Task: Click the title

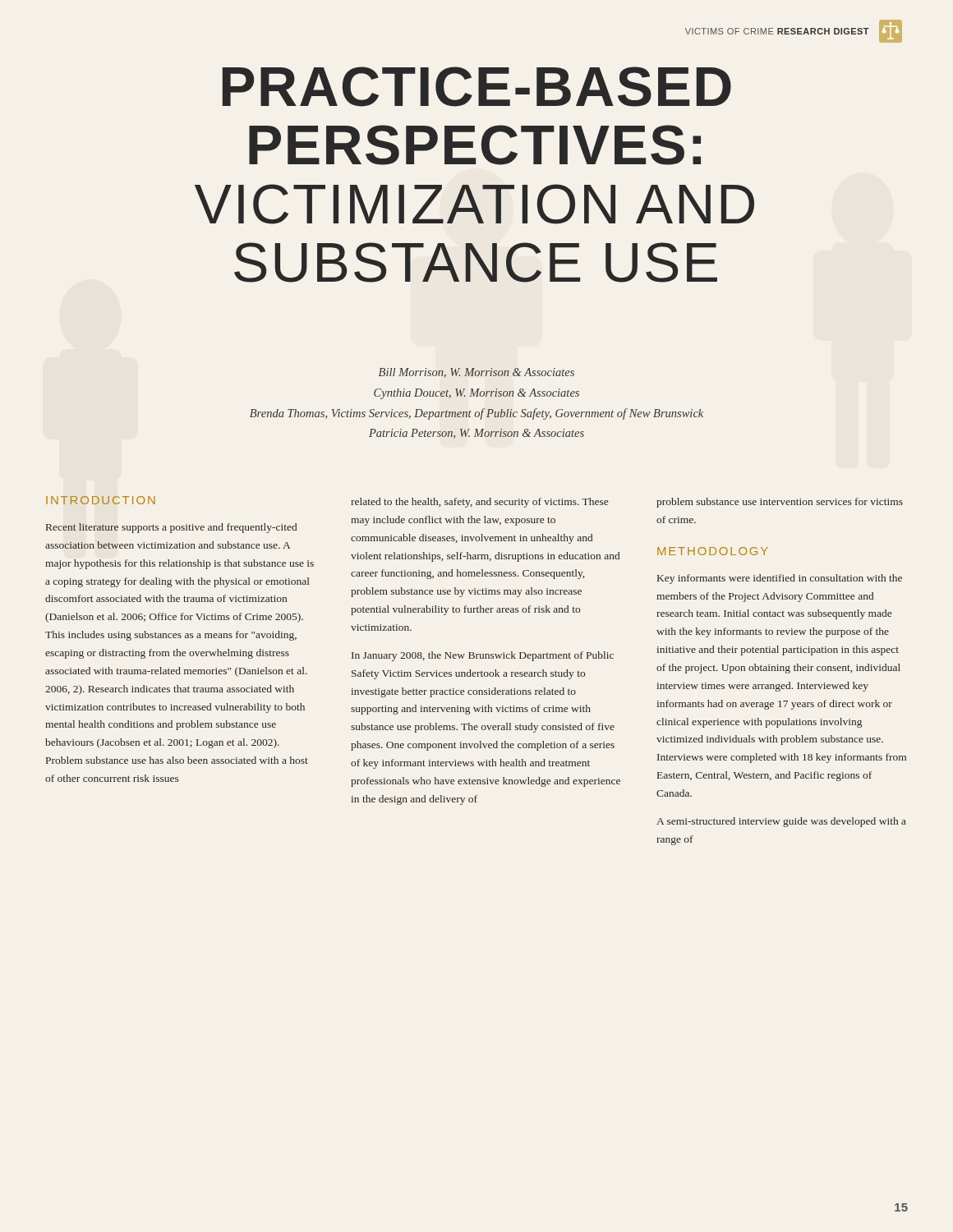Action: tap(476, 175)
